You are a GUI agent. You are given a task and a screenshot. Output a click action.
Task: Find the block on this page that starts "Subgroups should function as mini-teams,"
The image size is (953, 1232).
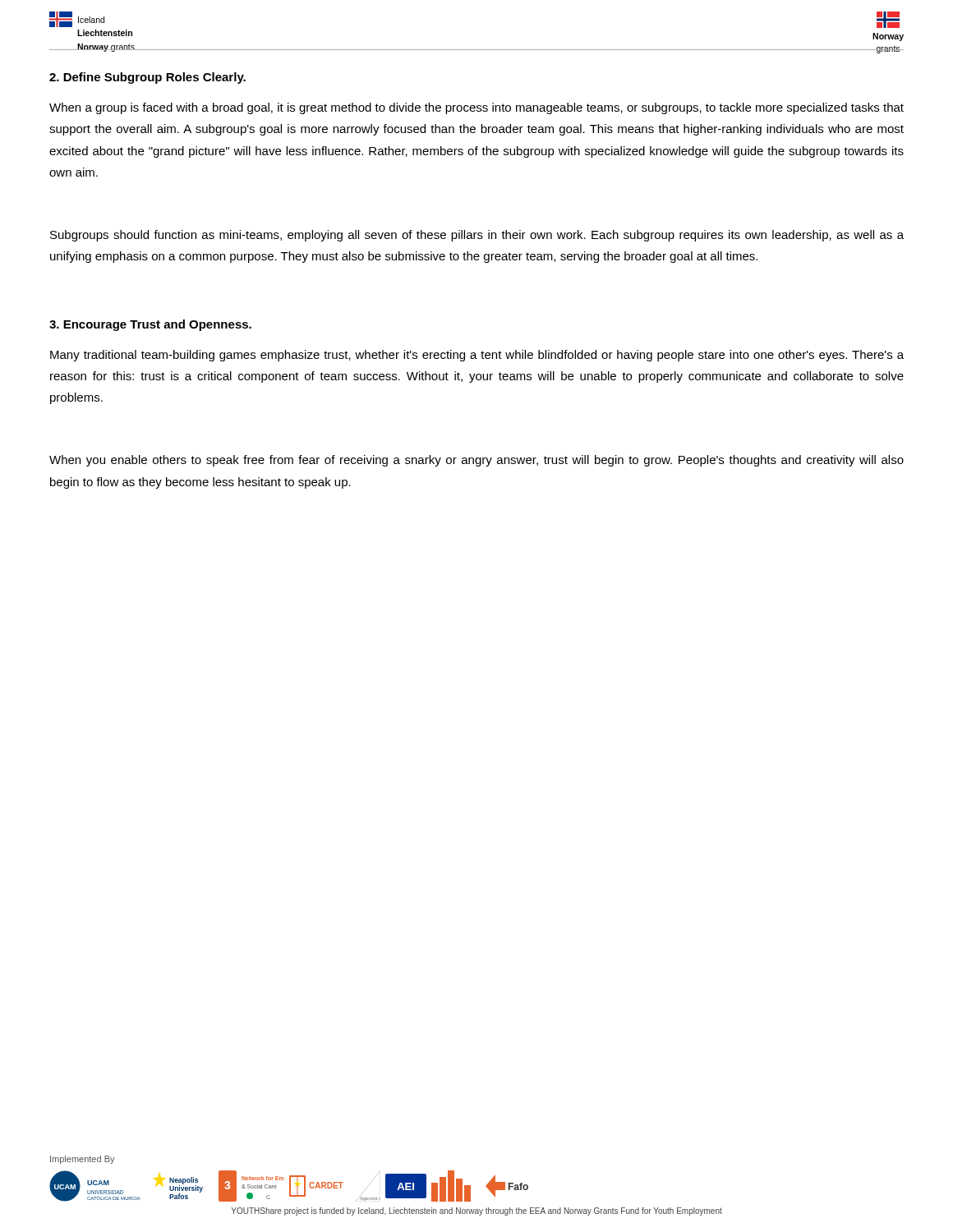476,245
